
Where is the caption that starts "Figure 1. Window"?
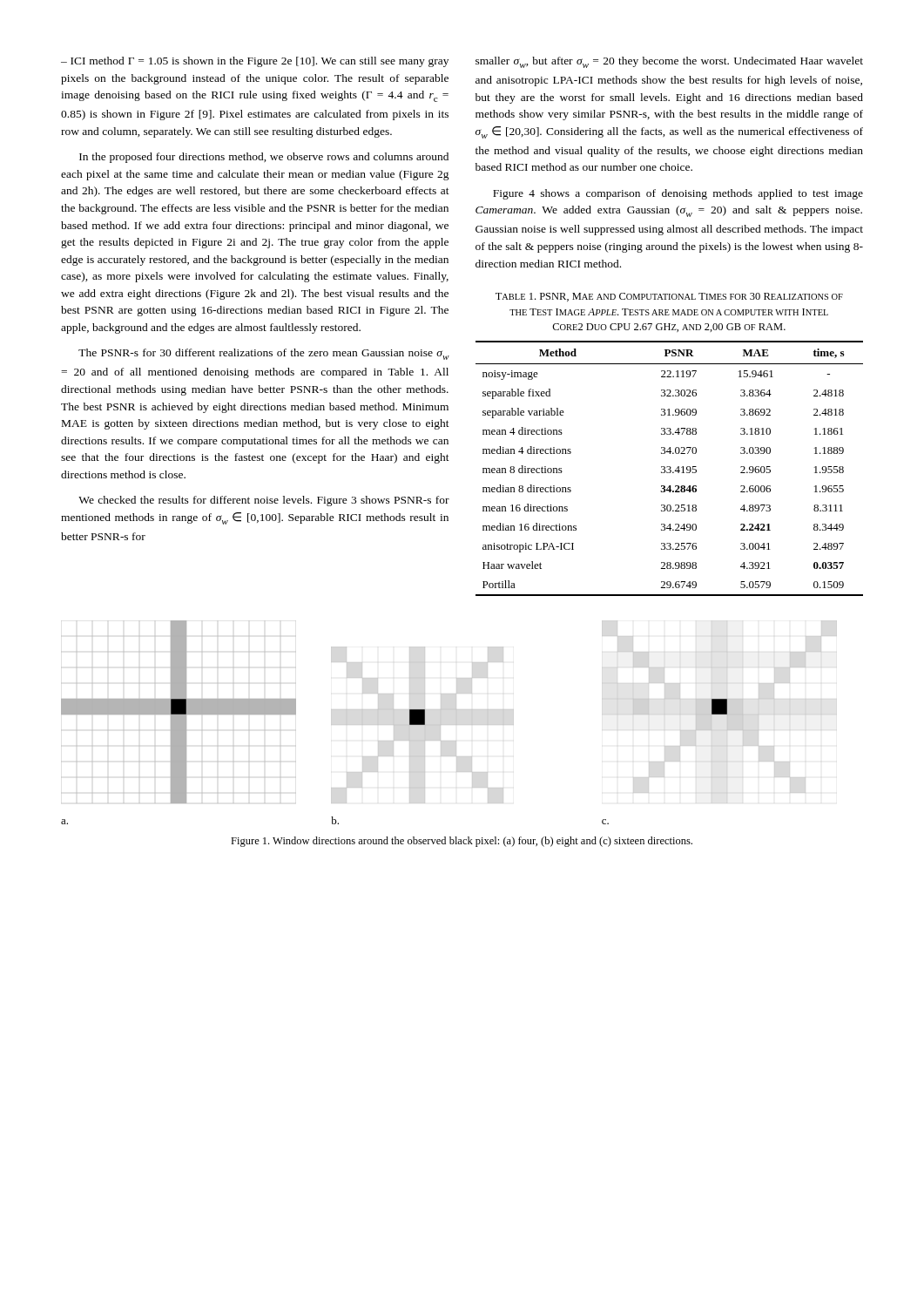point(462,841)
